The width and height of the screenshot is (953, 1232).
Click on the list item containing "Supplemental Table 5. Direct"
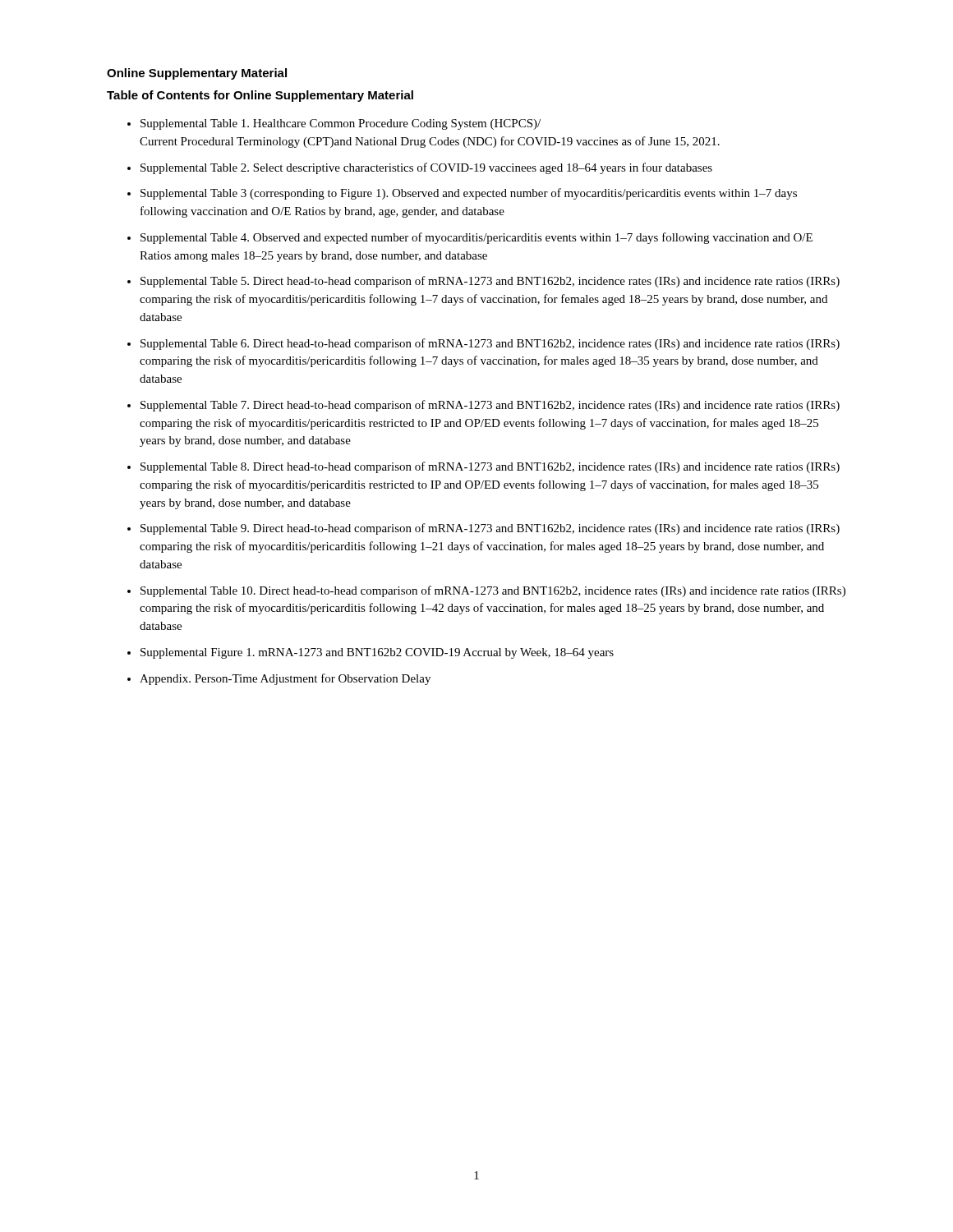coord(490,299)
